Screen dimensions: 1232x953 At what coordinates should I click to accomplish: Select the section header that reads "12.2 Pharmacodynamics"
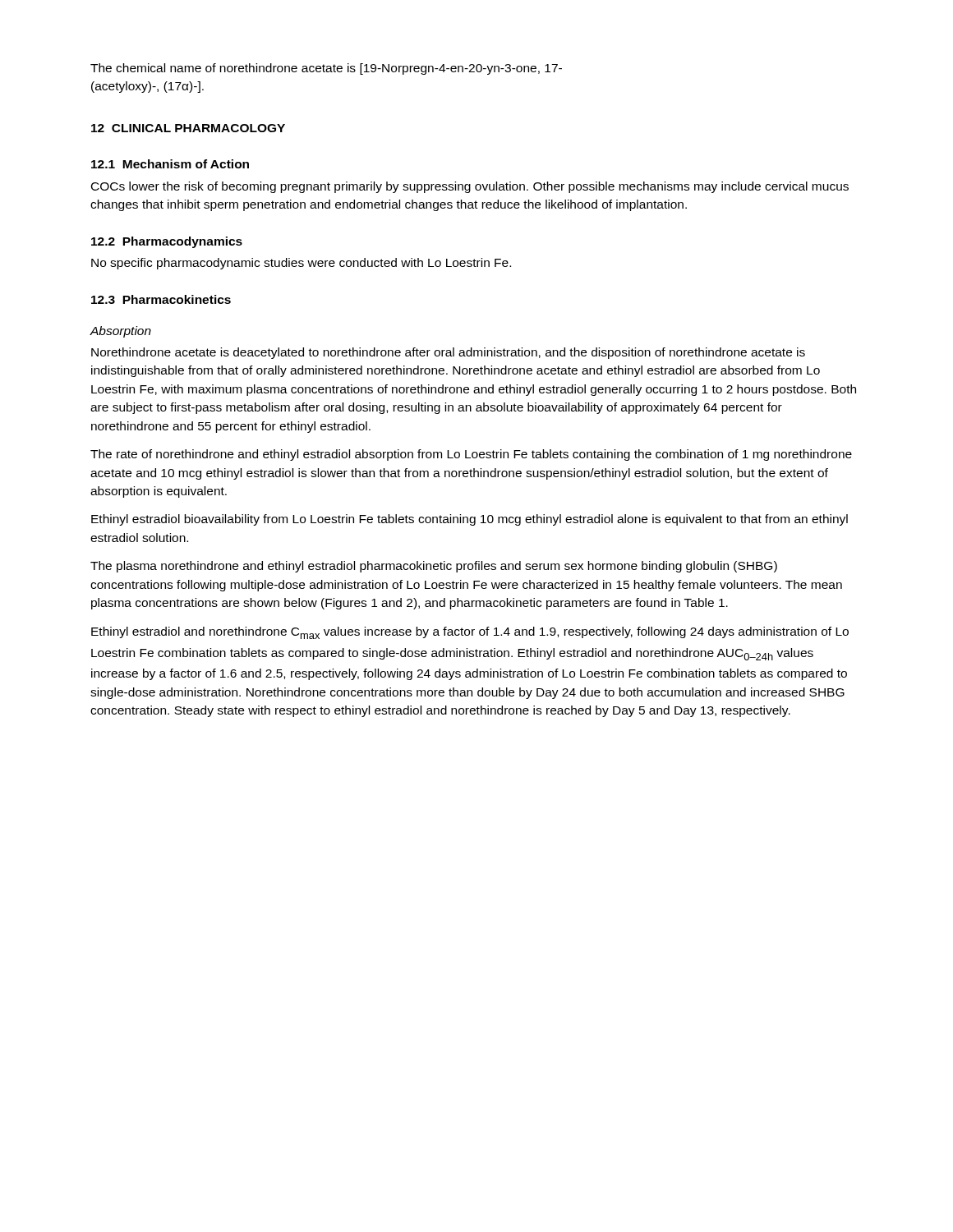(x=166, y=241)
